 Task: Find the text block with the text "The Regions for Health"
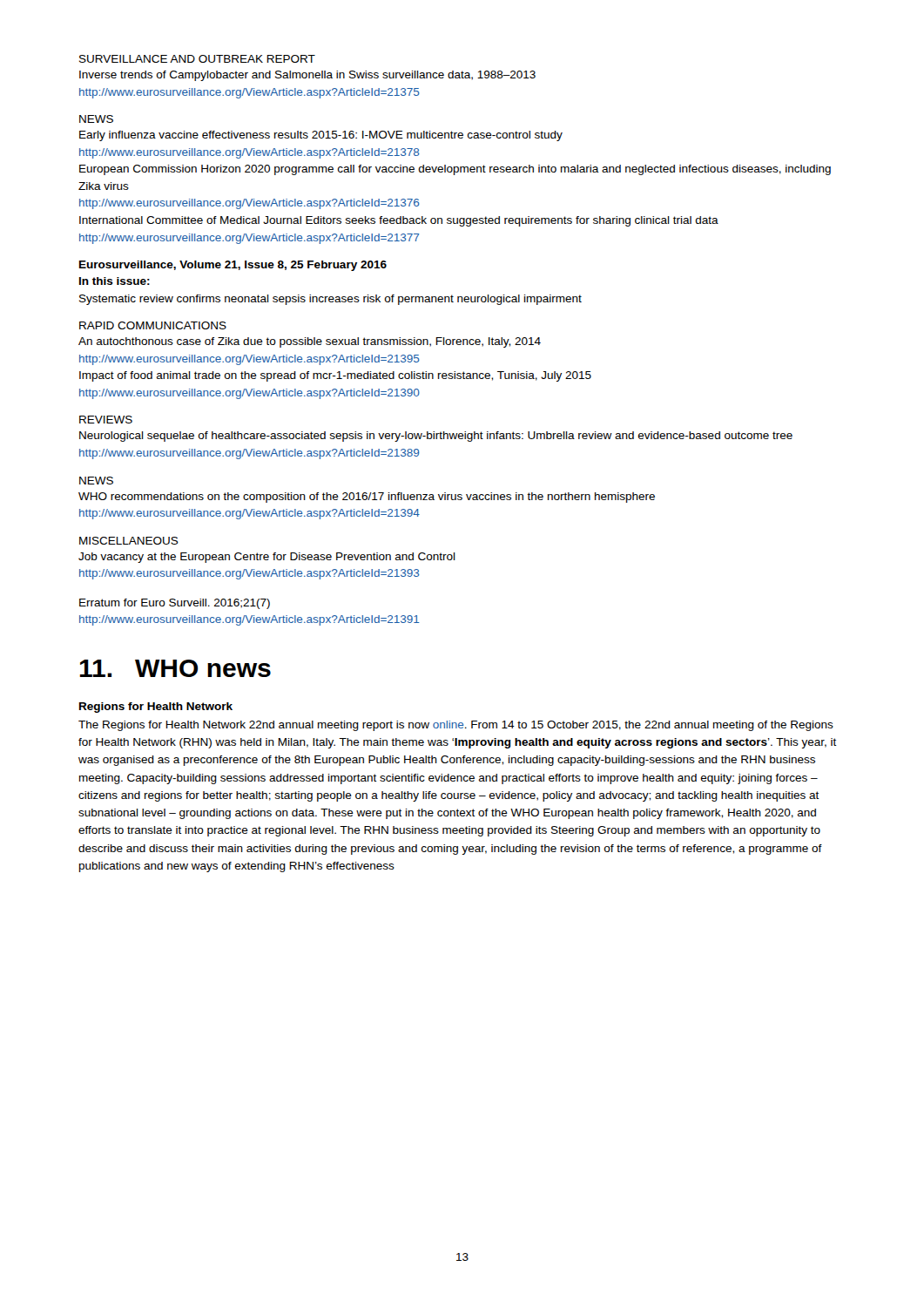click(x=457, y=795)
